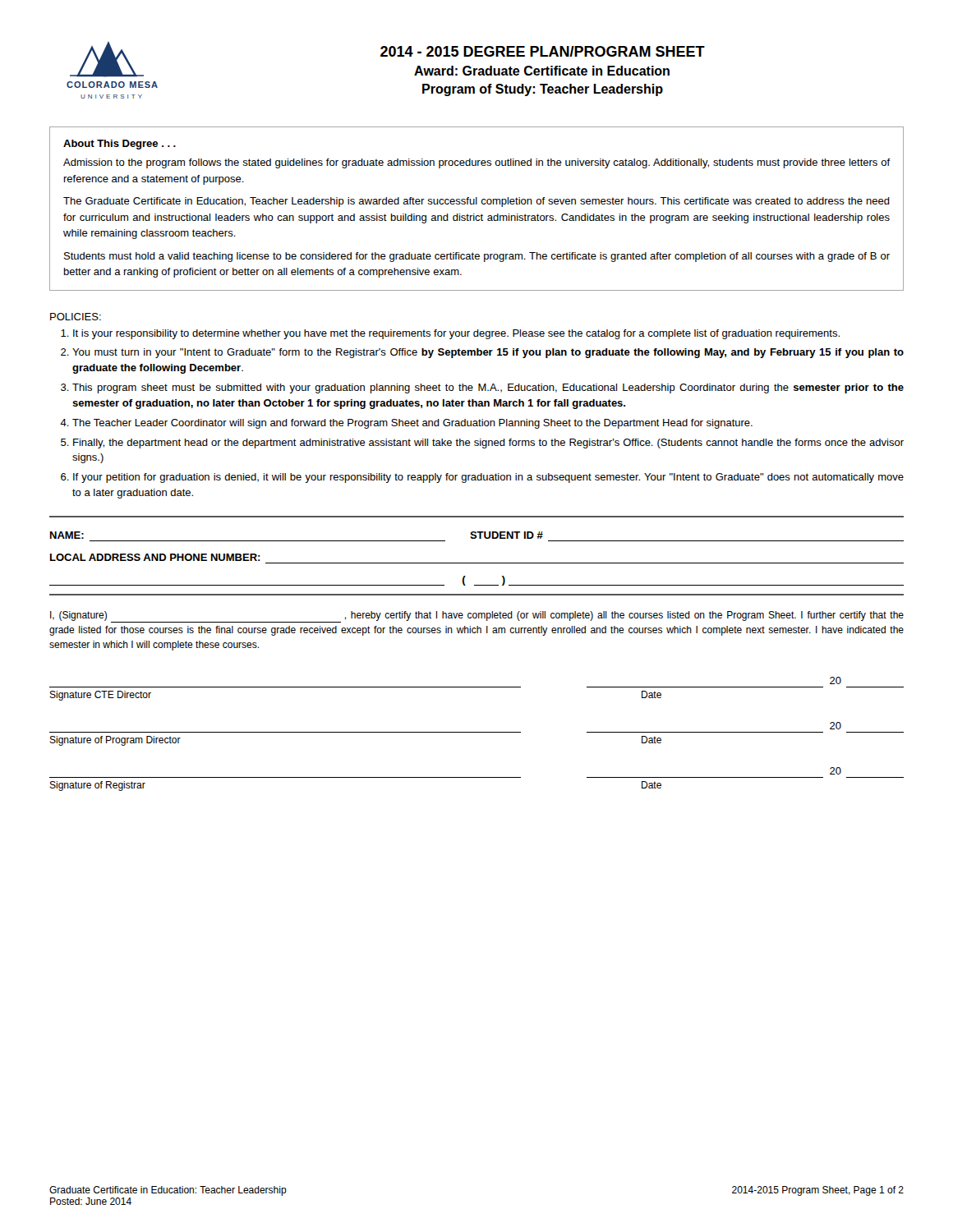Click on the text starting "20 Signature of Registrar Date"
The image size is (953, 1232).
(476, 777)
